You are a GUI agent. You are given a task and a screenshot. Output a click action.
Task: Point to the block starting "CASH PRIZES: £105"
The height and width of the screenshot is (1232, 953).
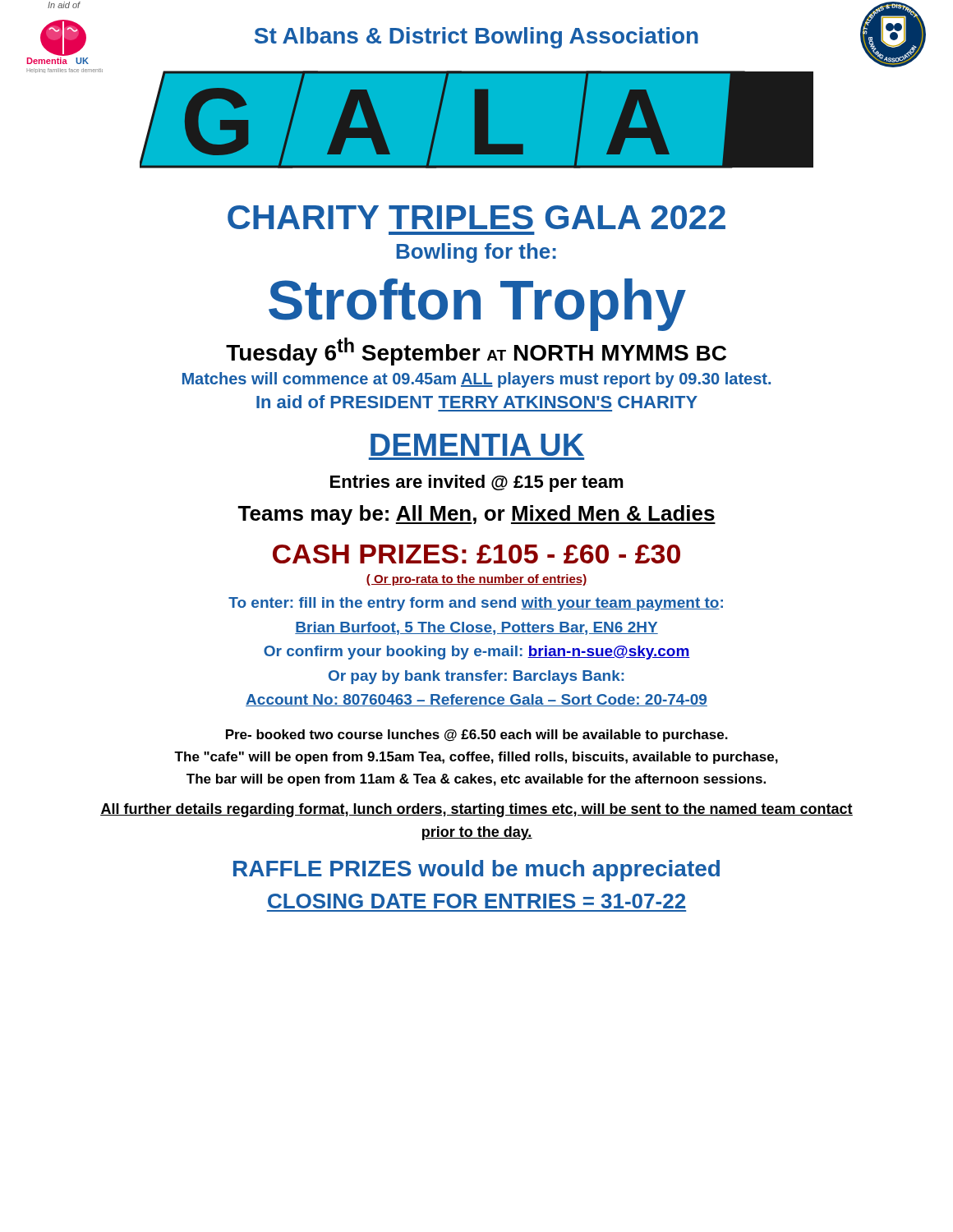point(476,554)
